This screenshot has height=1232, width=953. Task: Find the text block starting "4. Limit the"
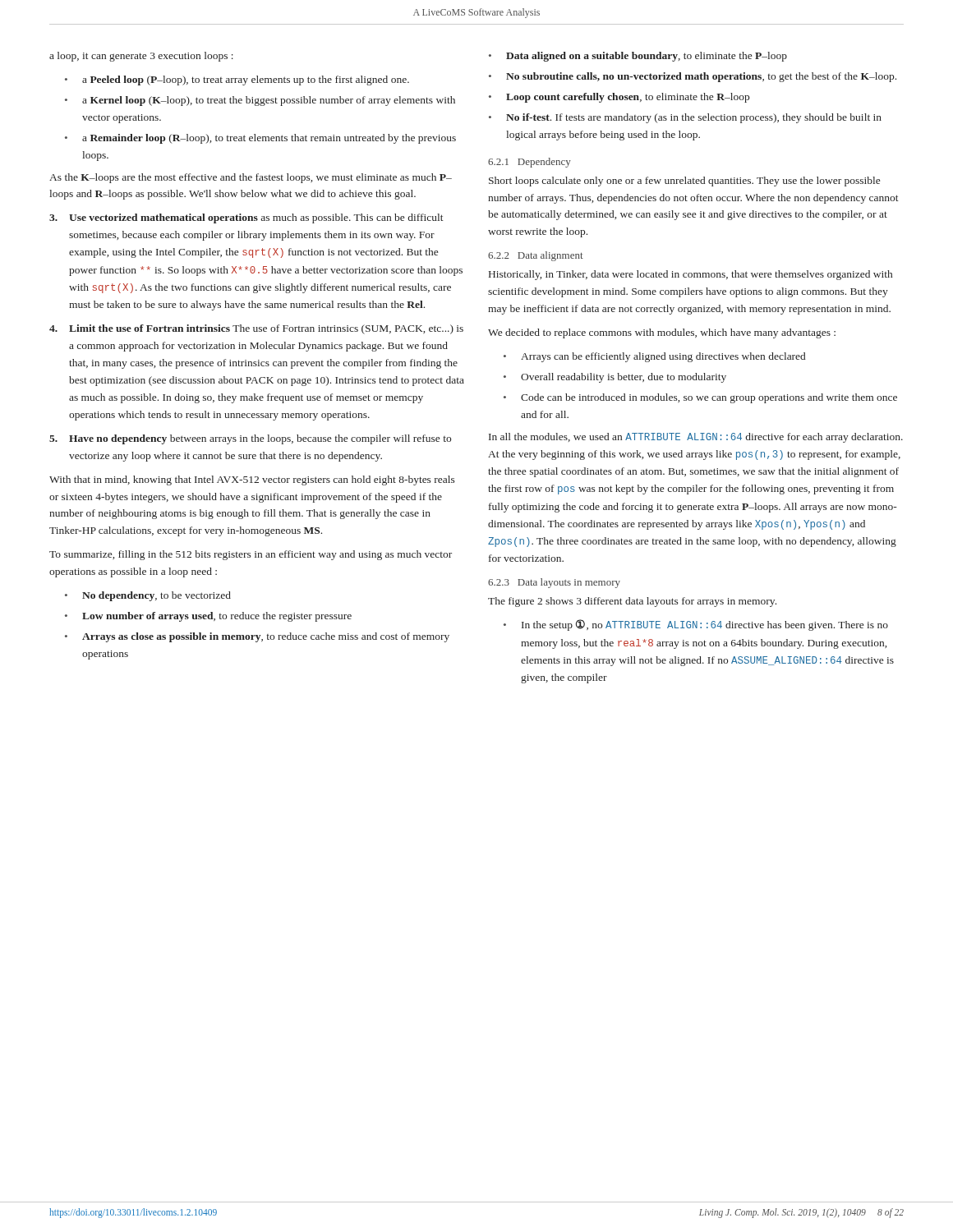pos(257,372)
